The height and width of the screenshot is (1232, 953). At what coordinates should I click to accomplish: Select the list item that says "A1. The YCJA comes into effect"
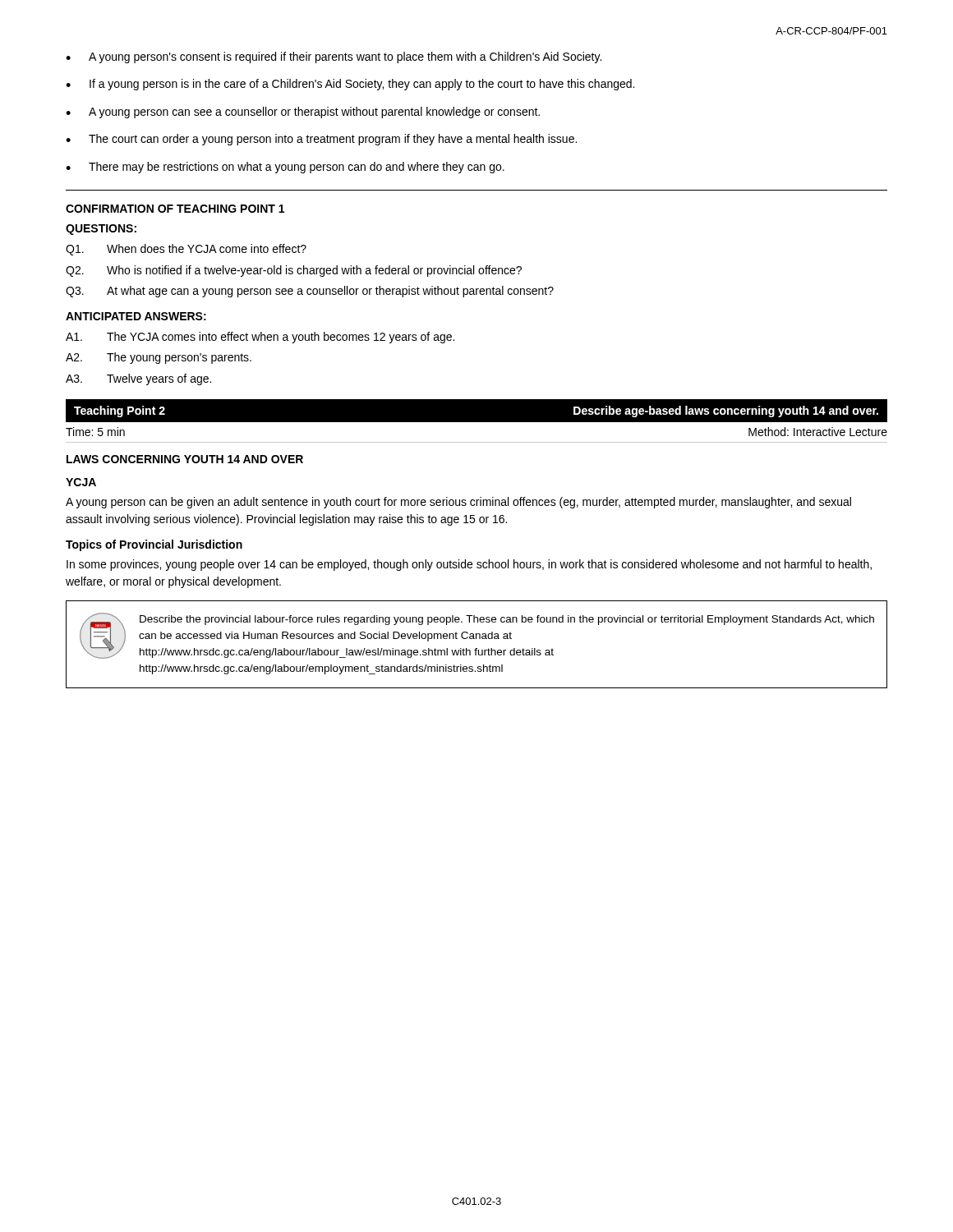pos(260,338)
